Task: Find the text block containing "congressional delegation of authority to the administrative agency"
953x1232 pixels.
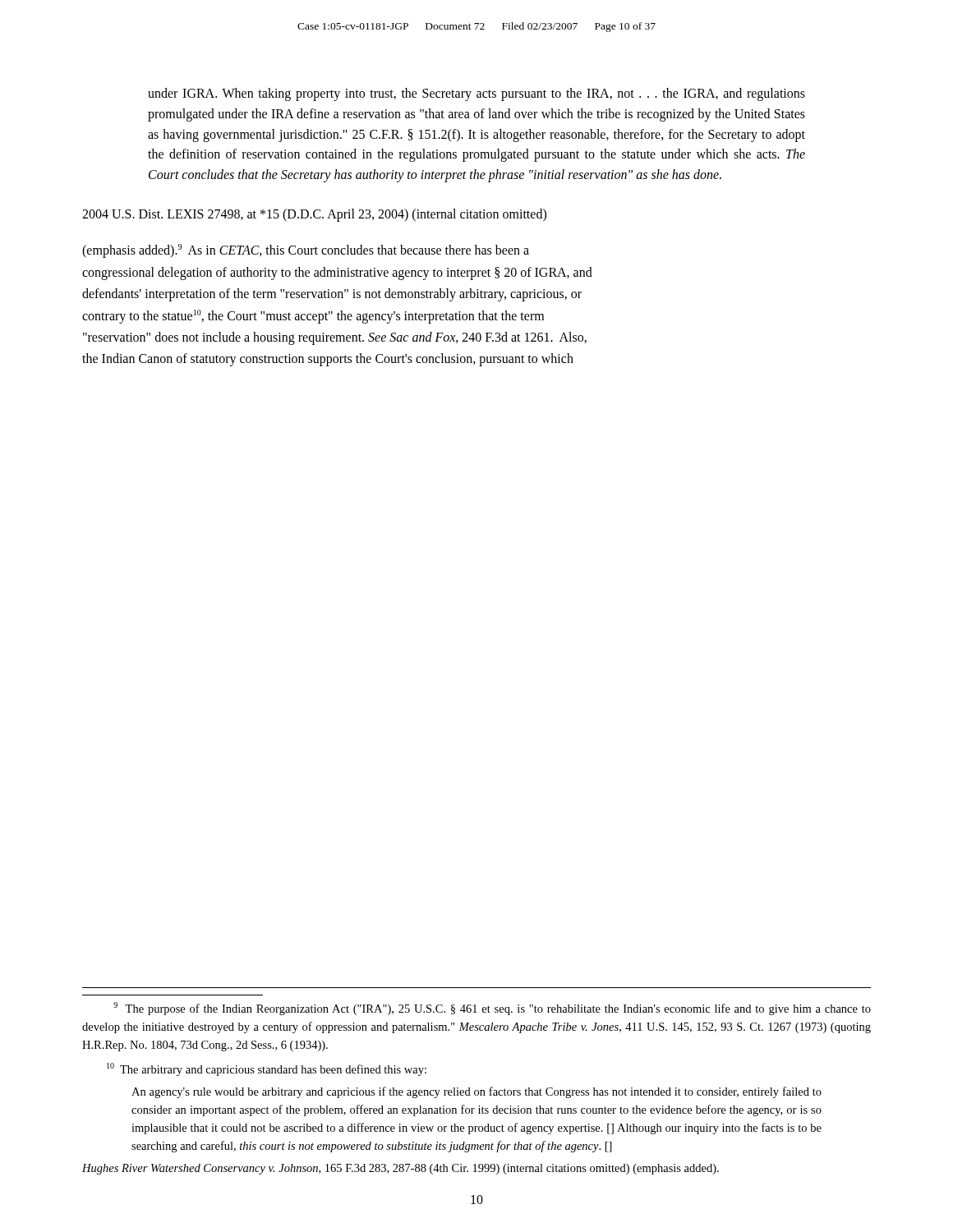Action: coord(337,272)
